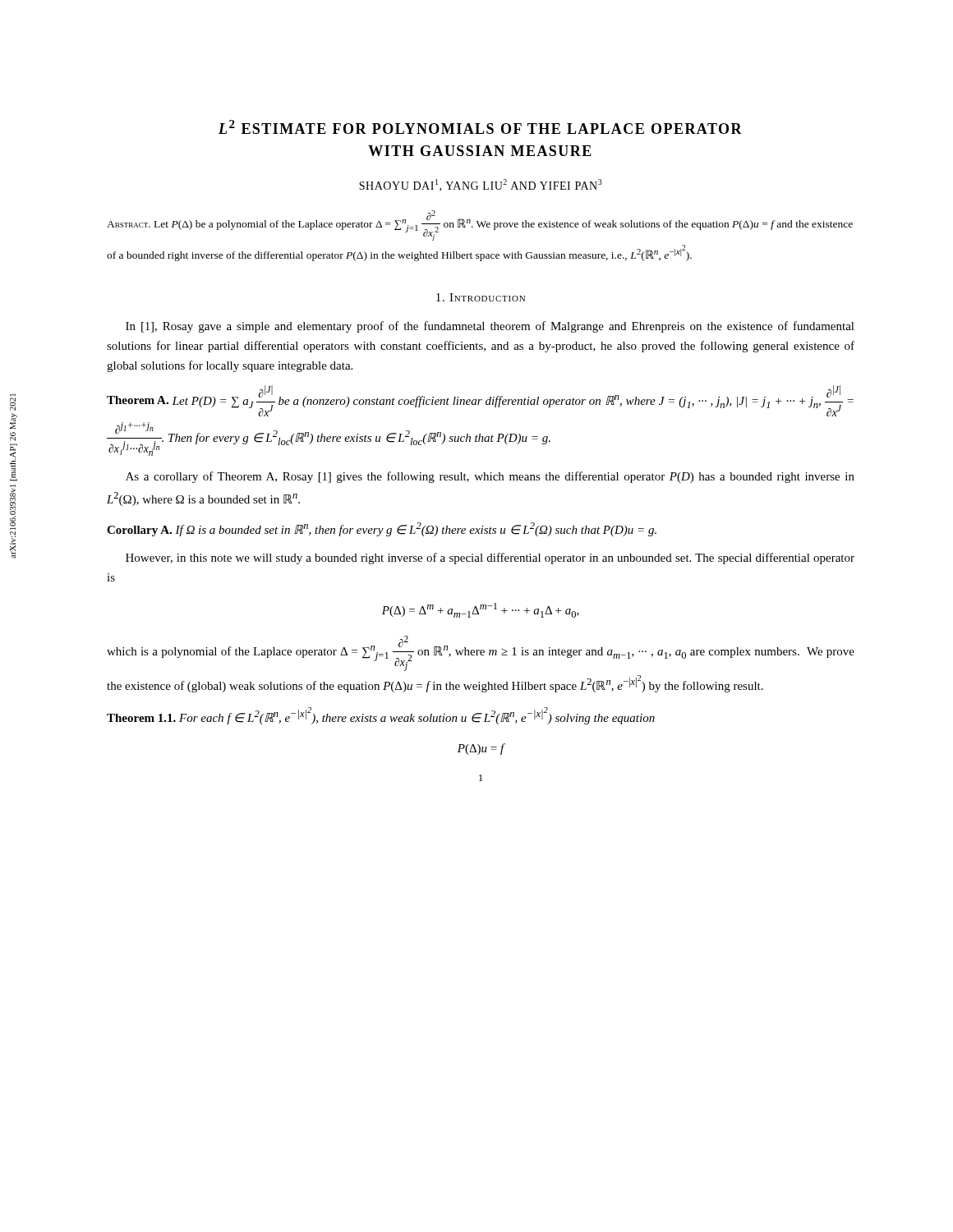Image resolution: width=953 pixels, height=1232 pixels.
Task: Find the block starting "L2 ESTIMATE FOR POLYNOMIALS"
Action: point(481,139)
